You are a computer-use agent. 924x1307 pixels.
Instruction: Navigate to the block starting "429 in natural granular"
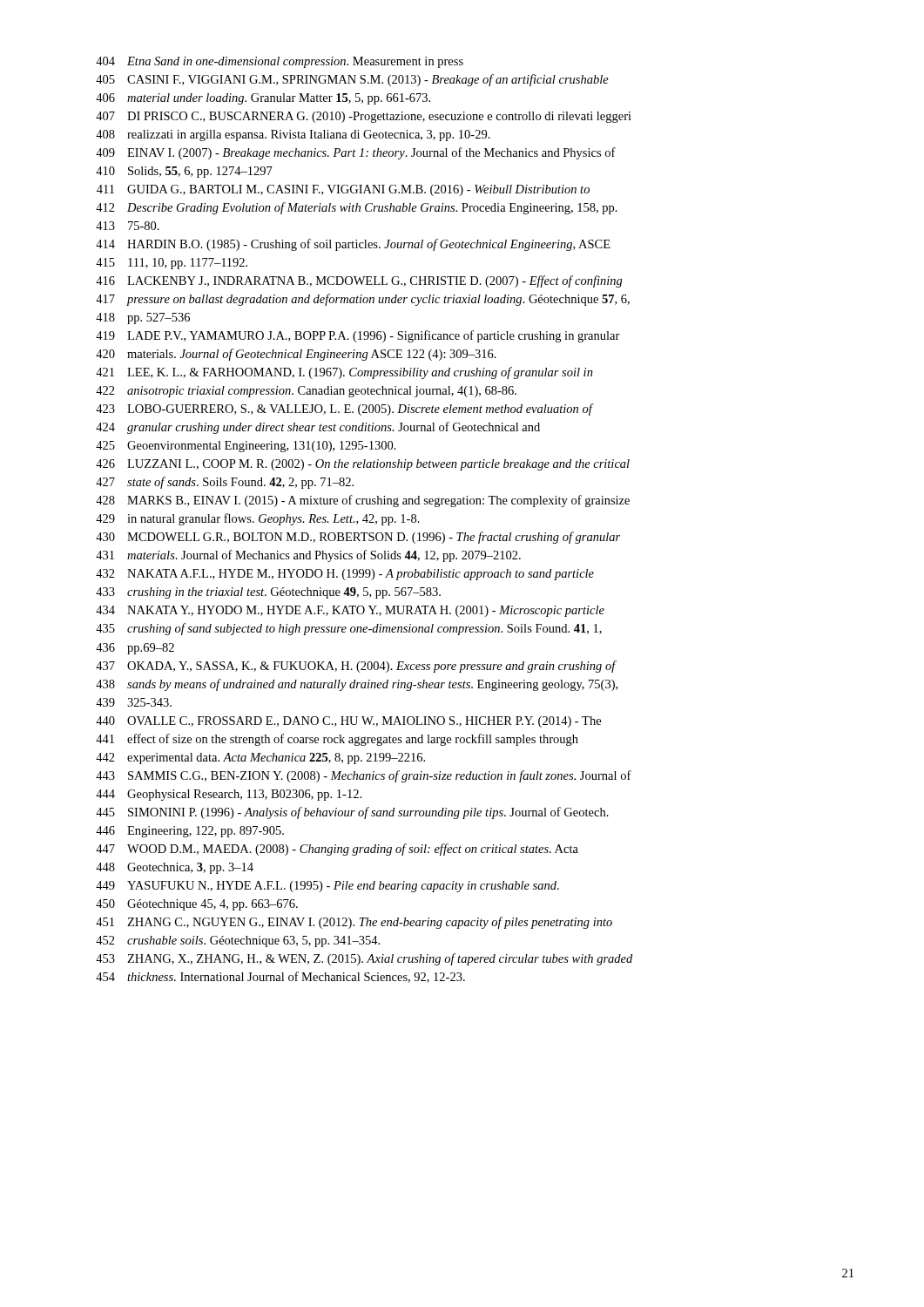tap(258, 519)
